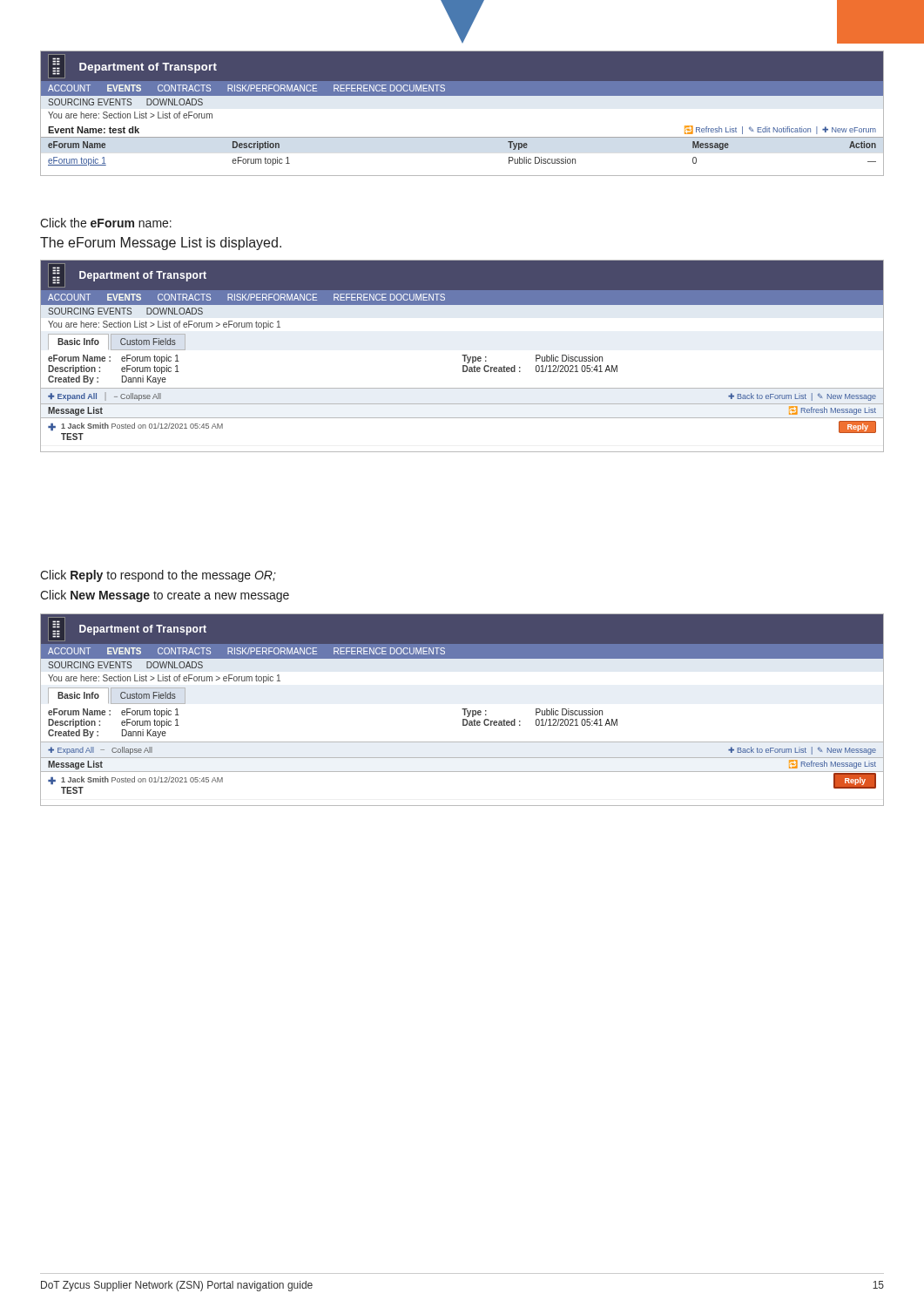924x1307 pixels.
Task: Point to the text starting "Click Reply to respond to"
Action: pyautogui.click(x=158, y=575)
